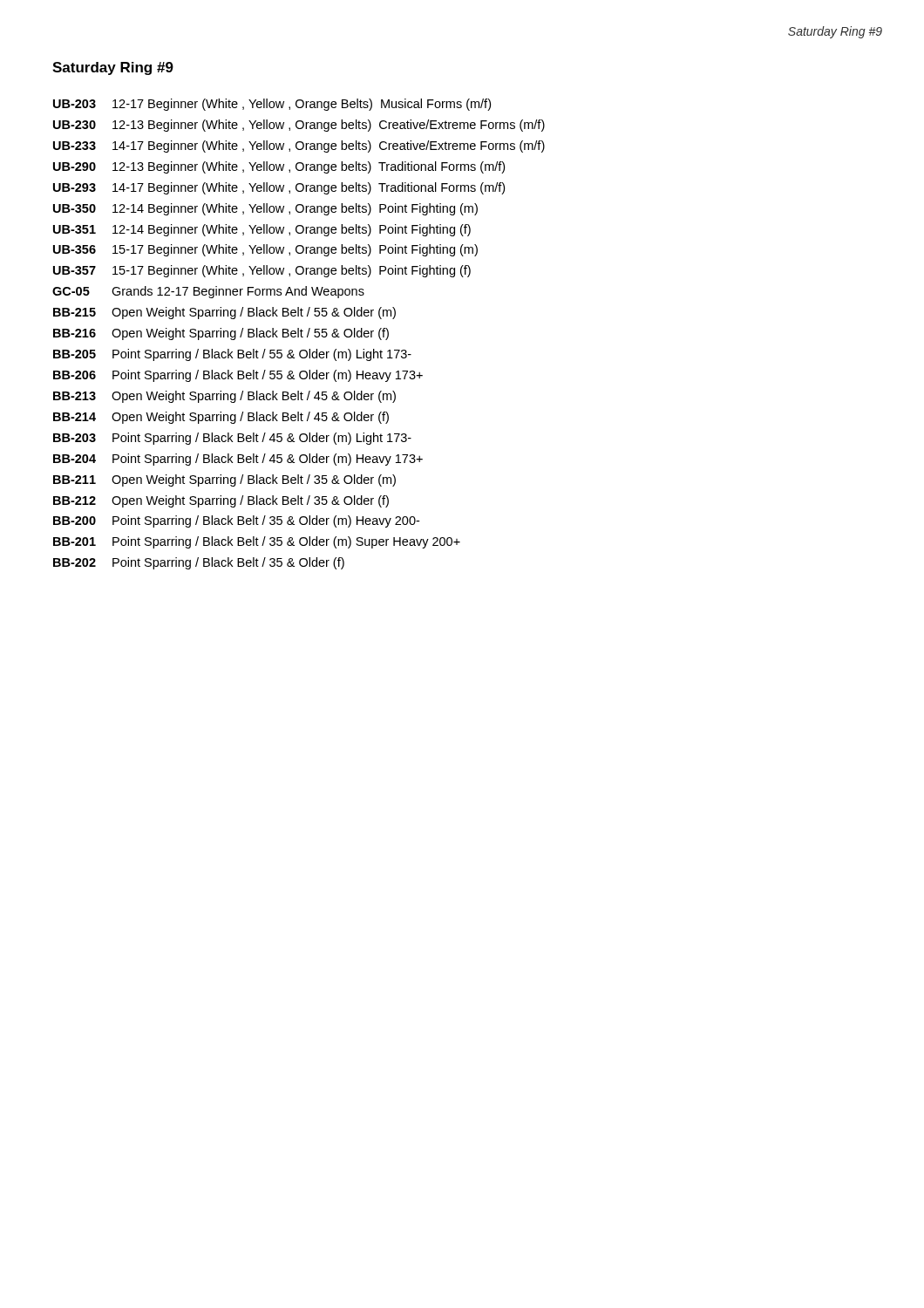Select the block starting "UB-29314-17 Beginner (White , Yellow , Orange"
This screenshot has height=1308, width=924.
(x=279, y=188)
